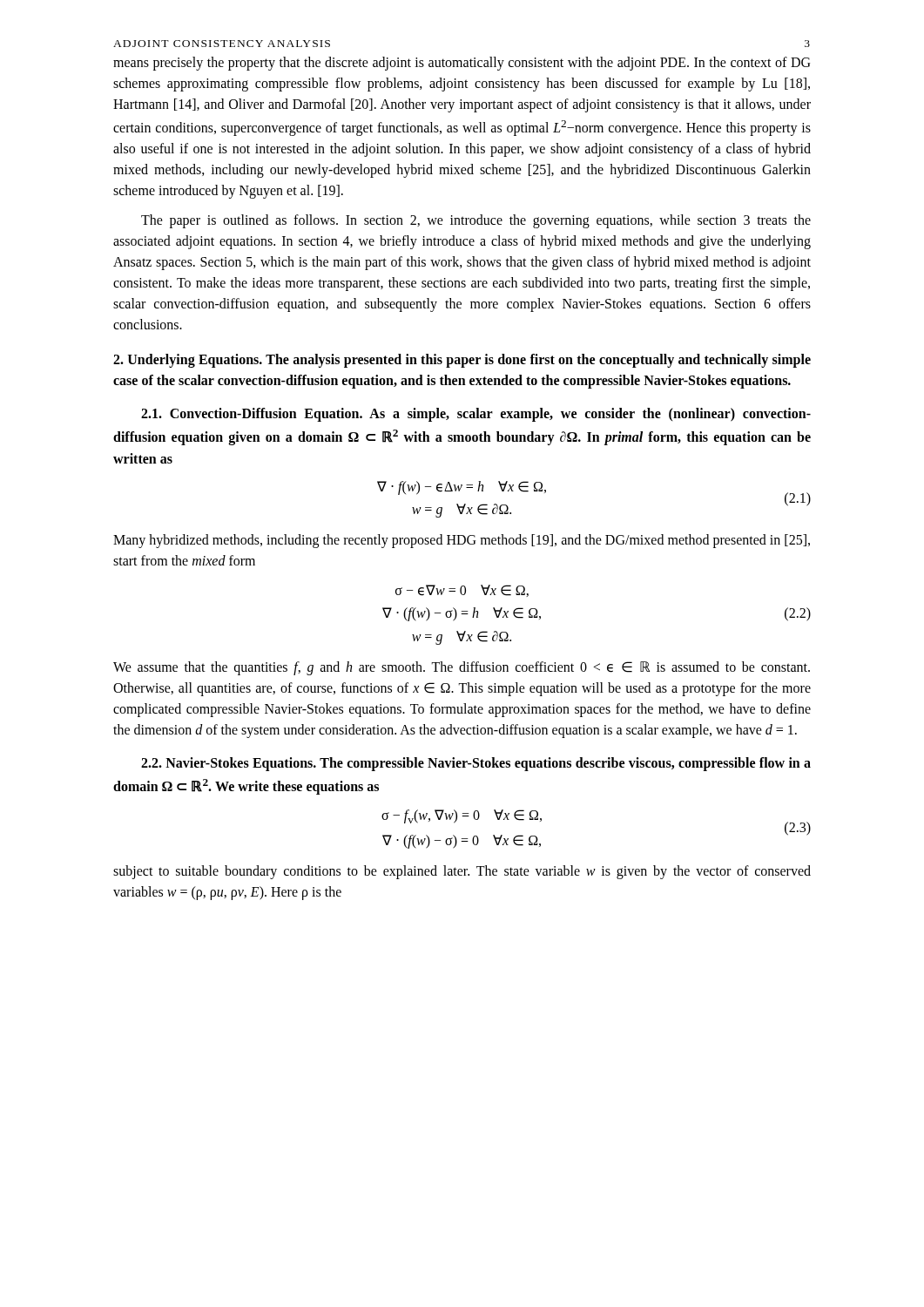Point to the block beginning "We assume that the quantities f, g and"

point(462,699)
